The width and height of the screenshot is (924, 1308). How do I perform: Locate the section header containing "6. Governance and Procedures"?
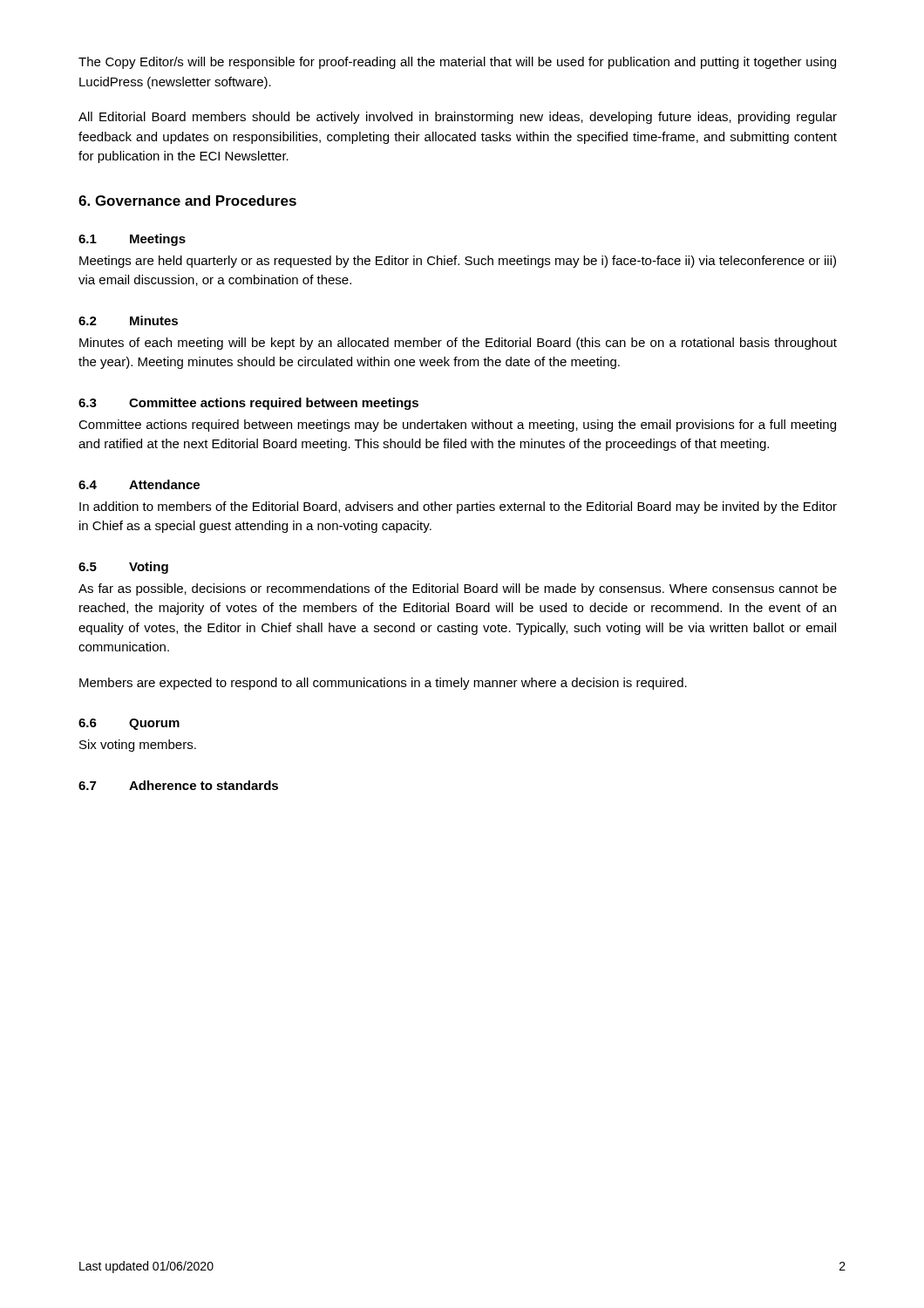click(188, 201)
